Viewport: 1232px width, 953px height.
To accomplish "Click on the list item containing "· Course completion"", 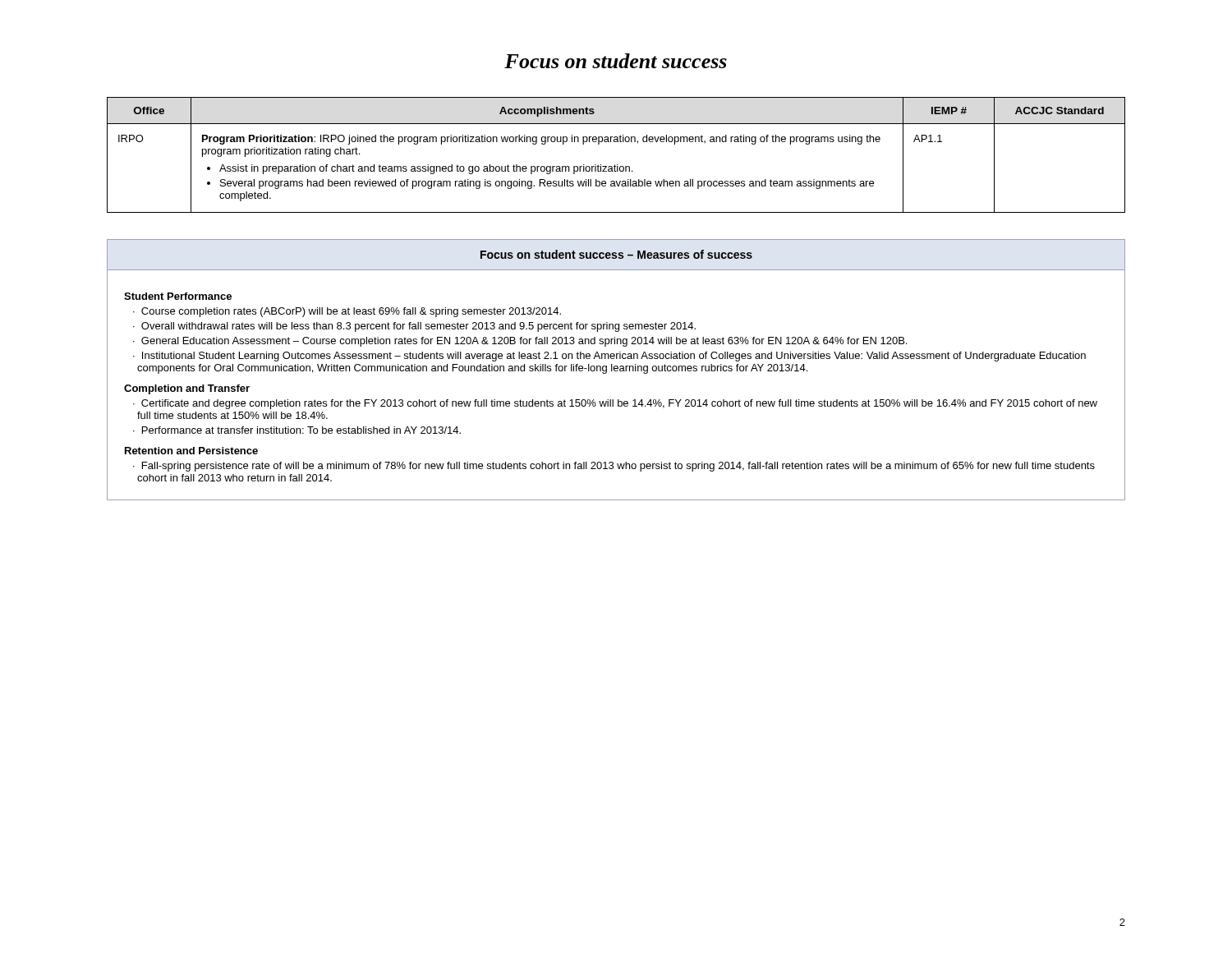I will pyautogui.click(x=347, y=311).
